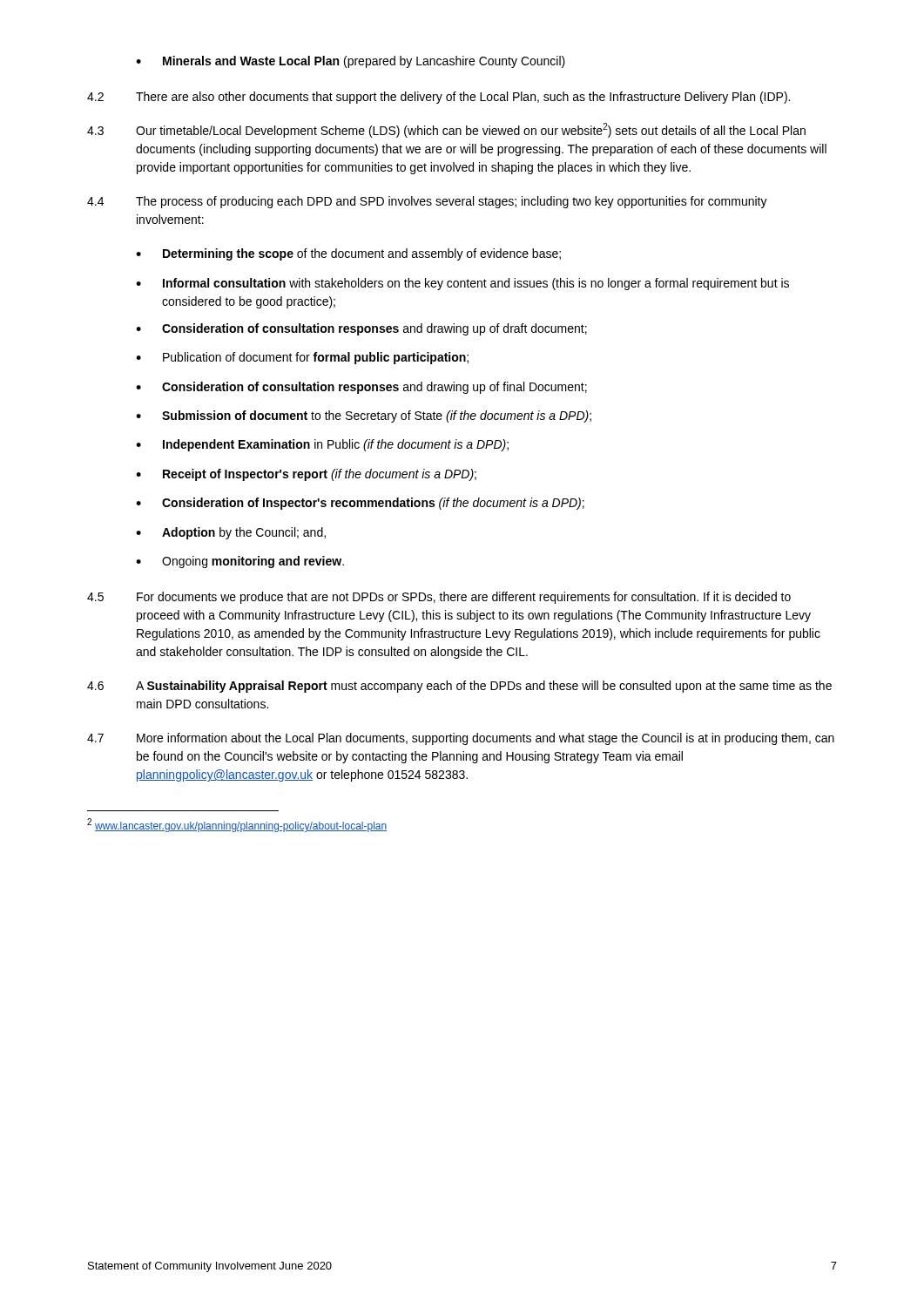Viewport: 924px width, 1307px height.
Task: Select the list item that says "• Consideration of Inspector's recommendations"
Action: [486, 504]
